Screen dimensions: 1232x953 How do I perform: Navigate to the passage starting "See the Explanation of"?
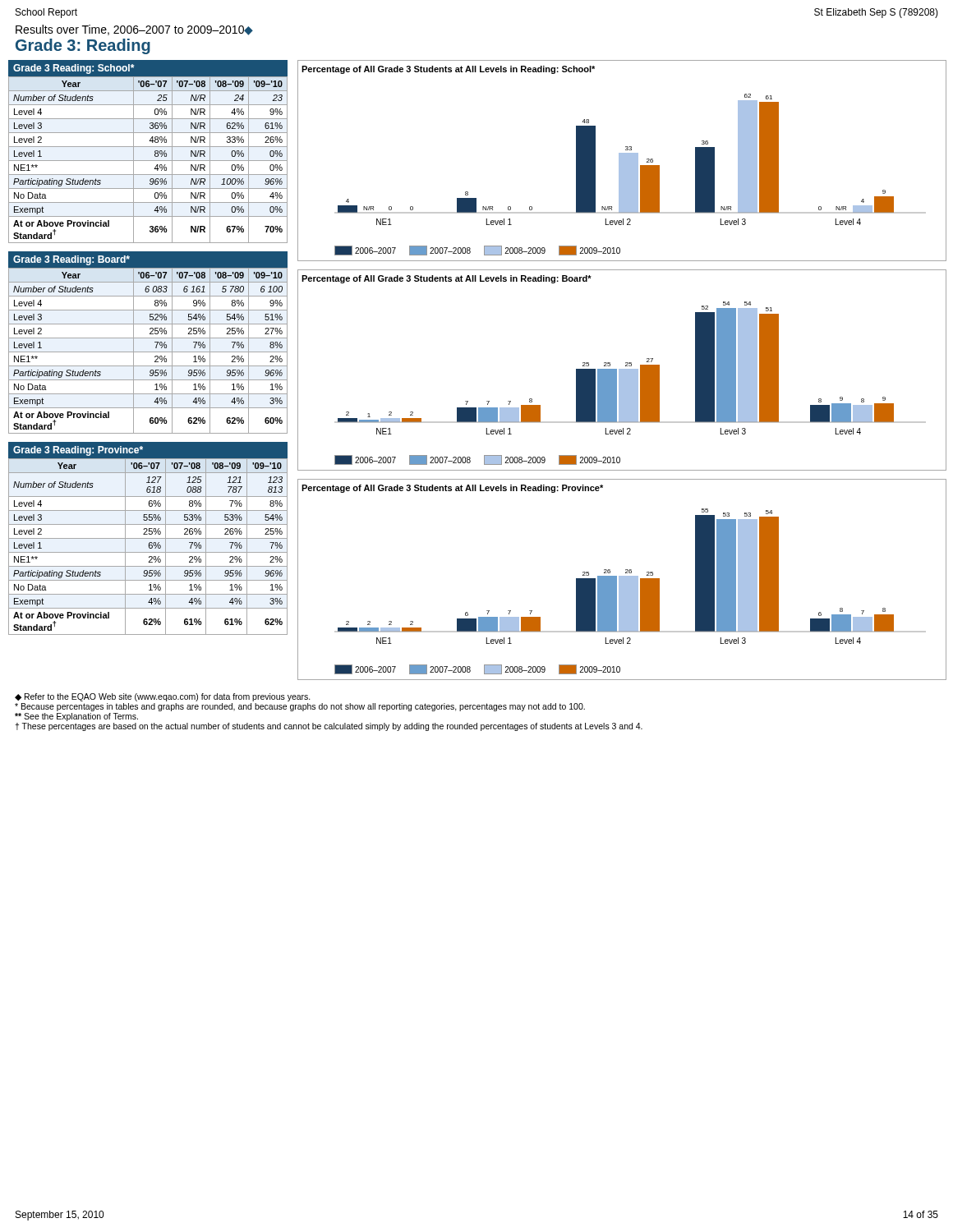pos(77,716)
